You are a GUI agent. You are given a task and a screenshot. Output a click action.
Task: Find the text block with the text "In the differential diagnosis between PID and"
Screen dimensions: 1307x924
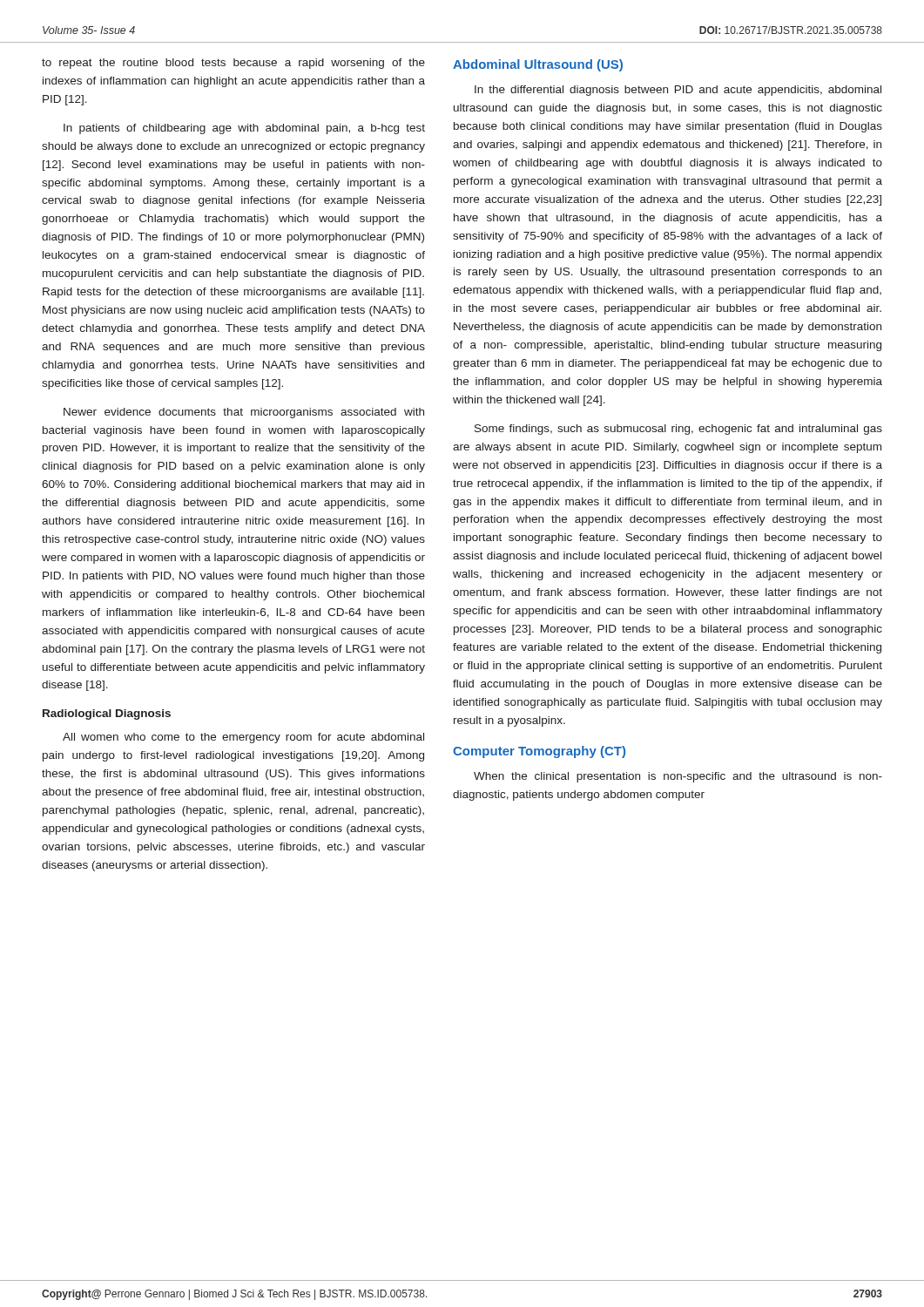pyautogui.click(x=668, y=245)
